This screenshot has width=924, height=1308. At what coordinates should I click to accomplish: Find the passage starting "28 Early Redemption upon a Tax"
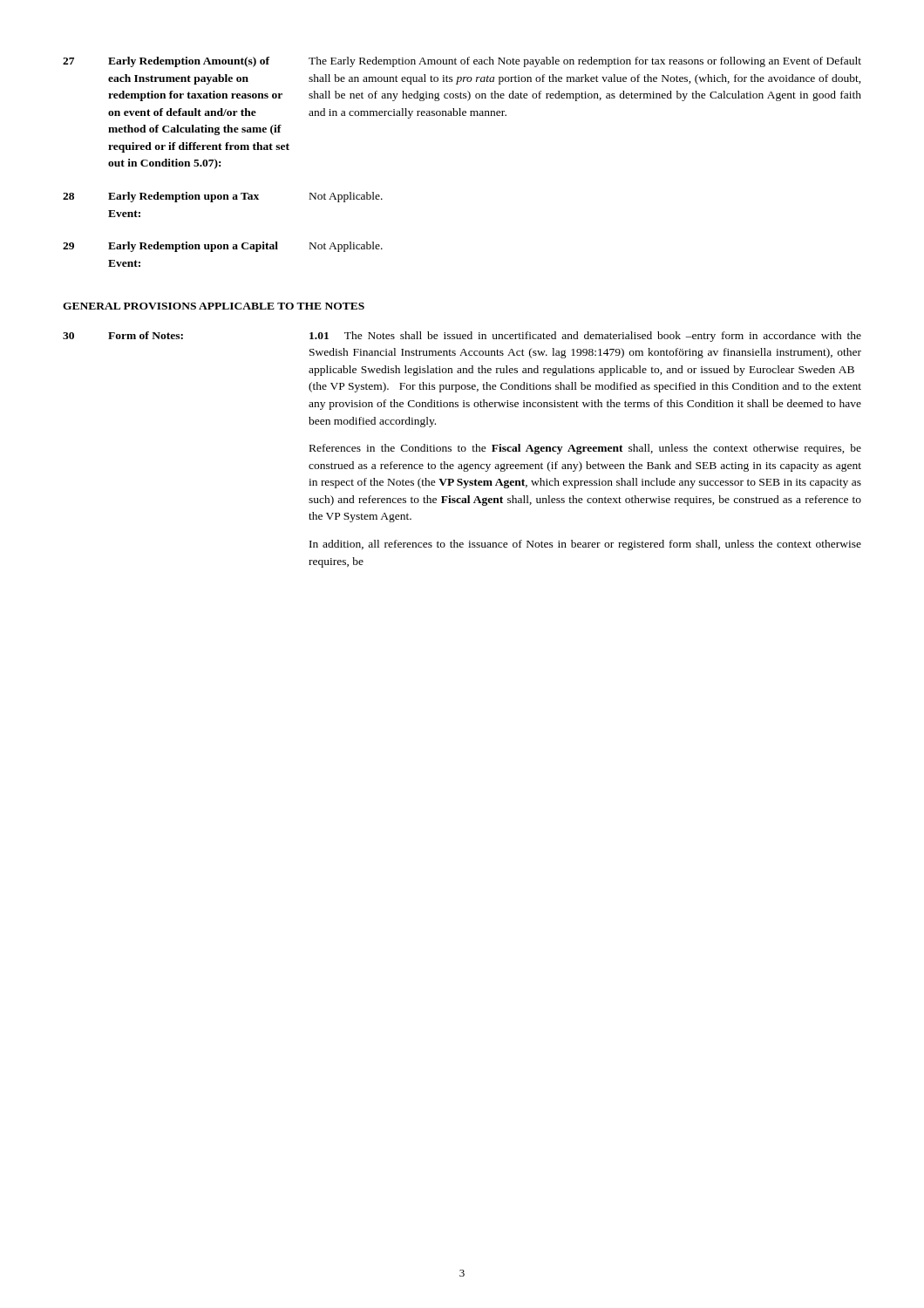tap(223, 197)
